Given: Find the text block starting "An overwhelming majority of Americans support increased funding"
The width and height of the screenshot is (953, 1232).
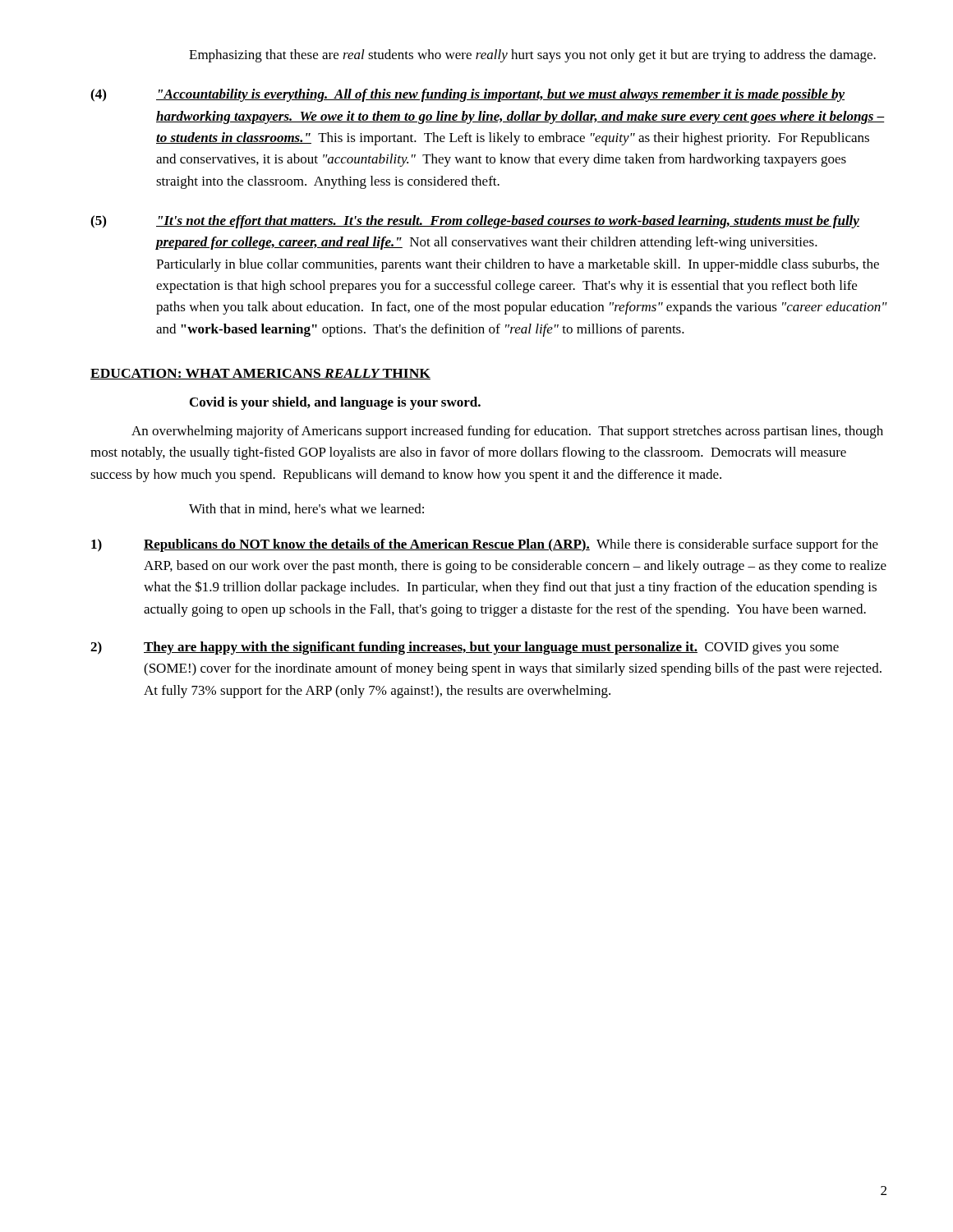Looking at the screenshot, I should click(487, 453).
